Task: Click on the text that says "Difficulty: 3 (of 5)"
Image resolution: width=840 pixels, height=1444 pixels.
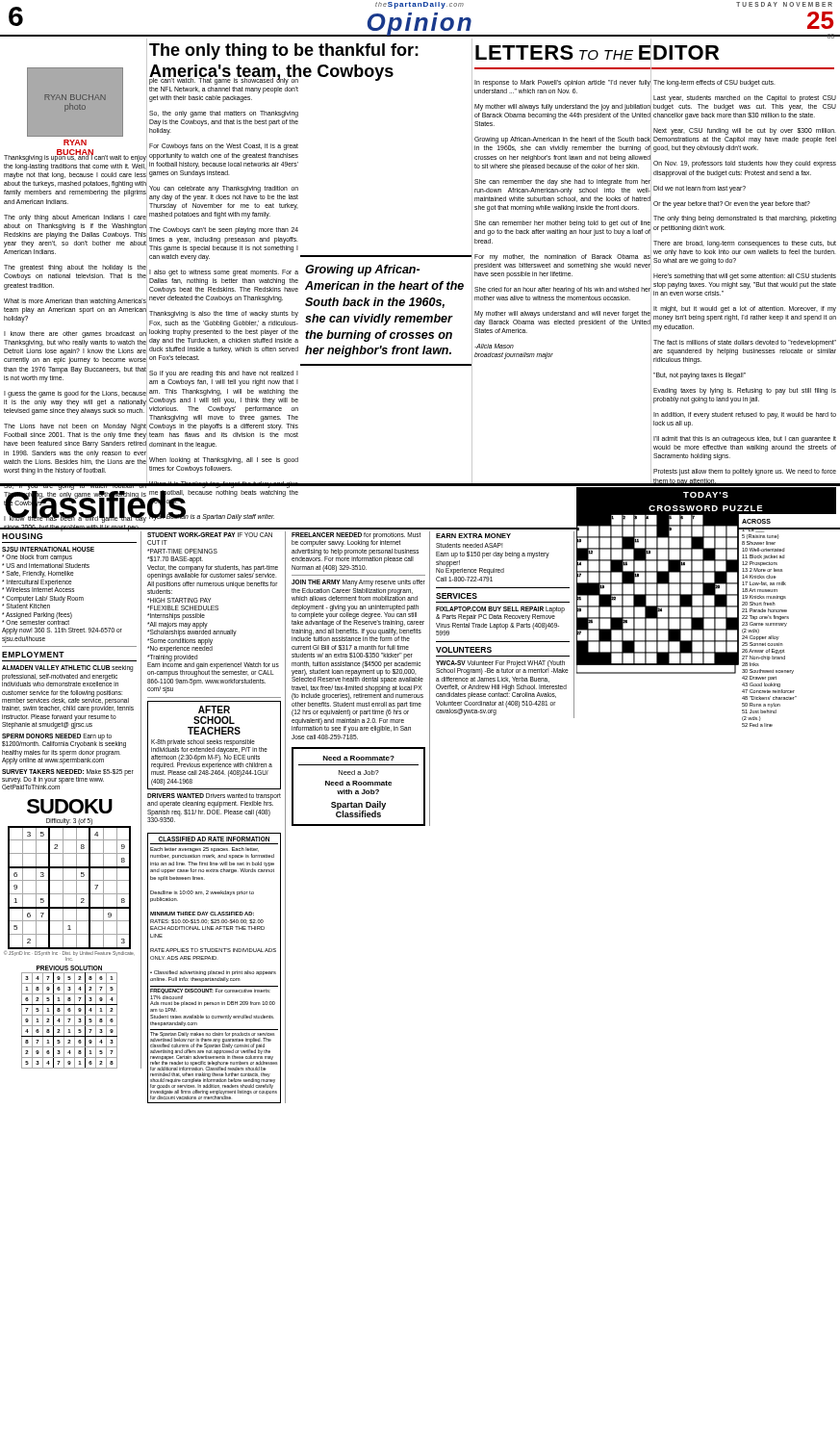Action: [x=69, y=820]
